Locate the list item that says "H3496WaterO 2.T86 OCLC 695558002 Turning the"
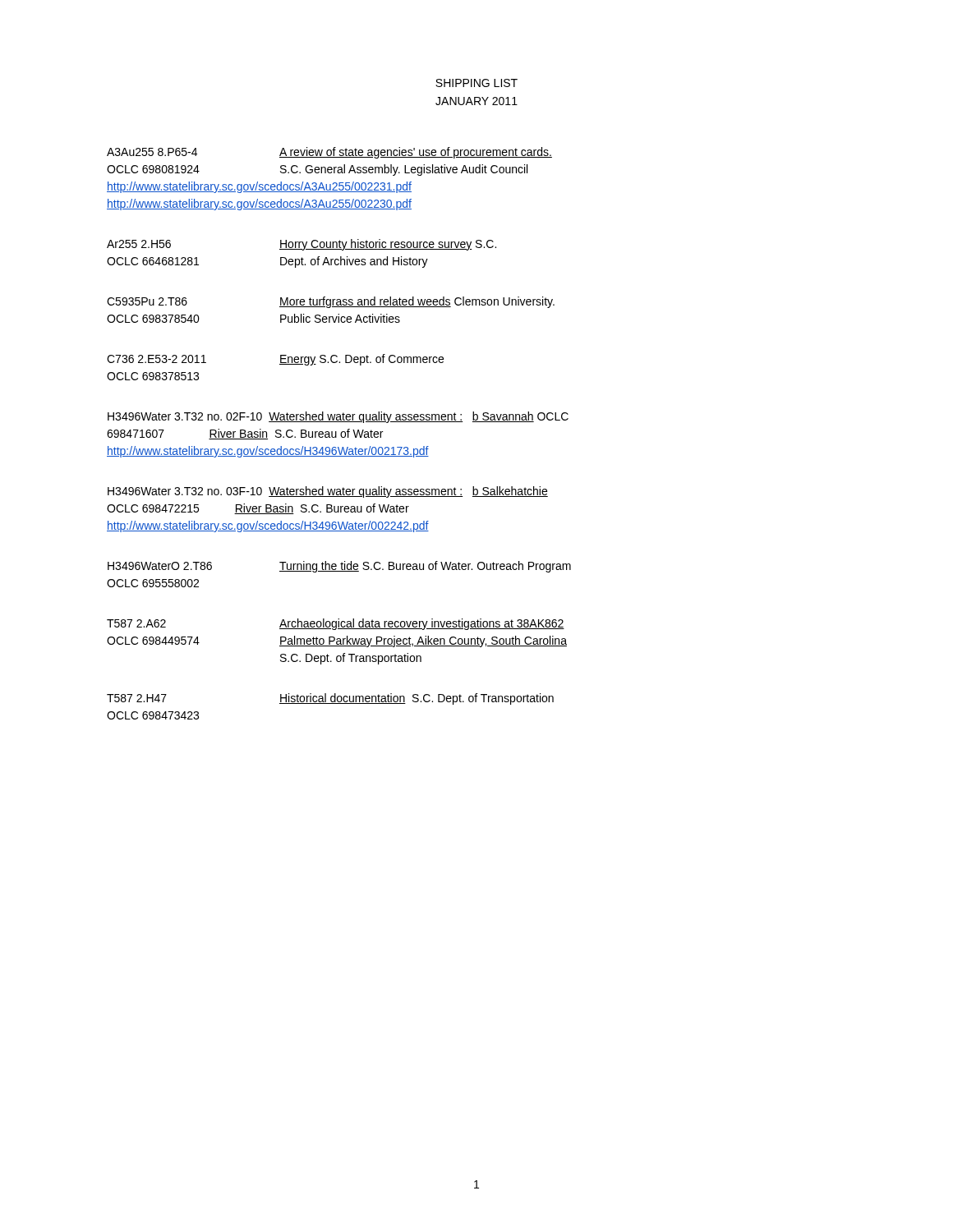The width and height of the screenshot is (953, 1232). (x=476, y=575)
